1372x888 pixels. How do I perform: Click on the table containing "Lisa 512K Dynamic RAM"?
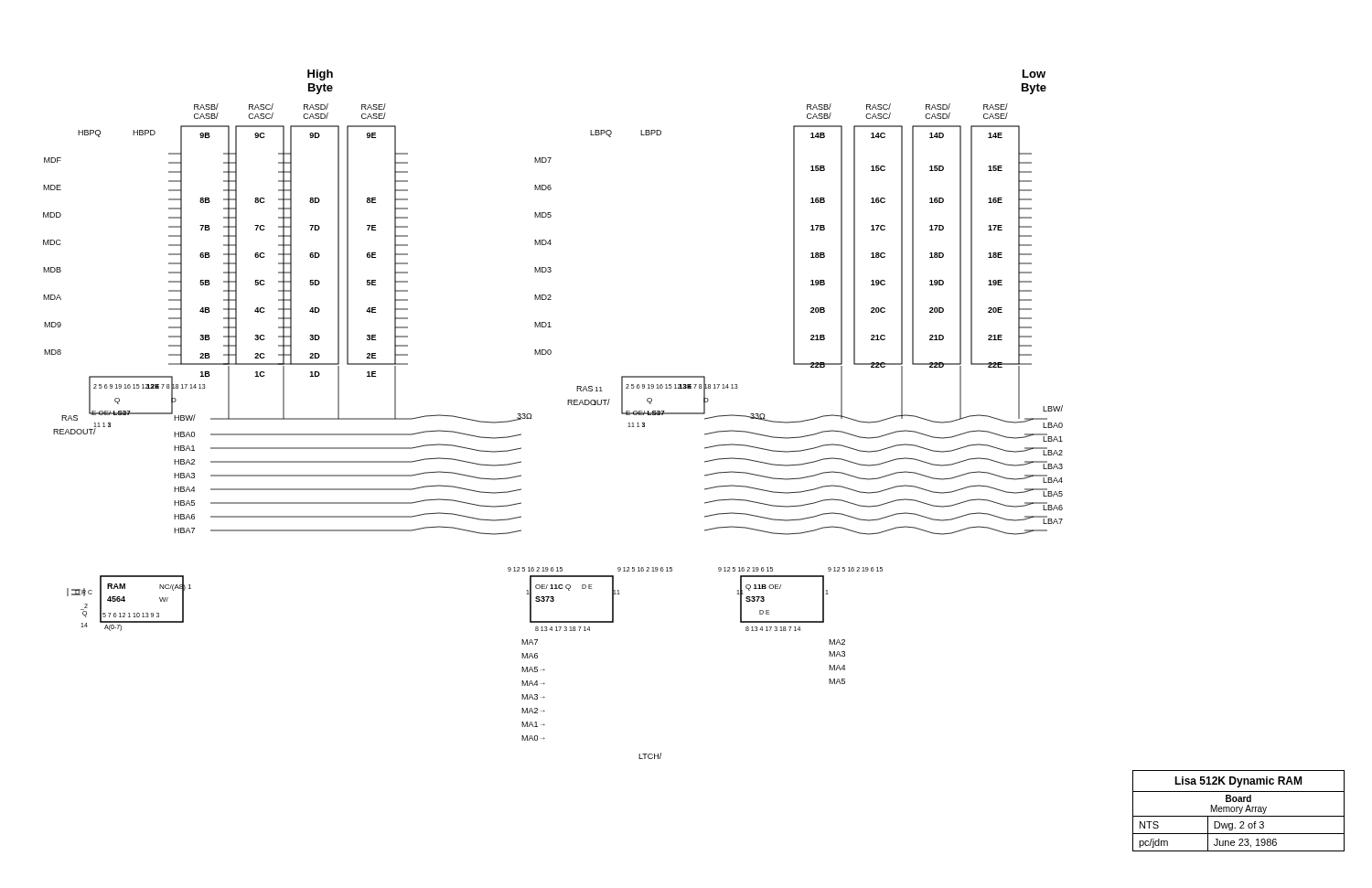(1238, 811)
